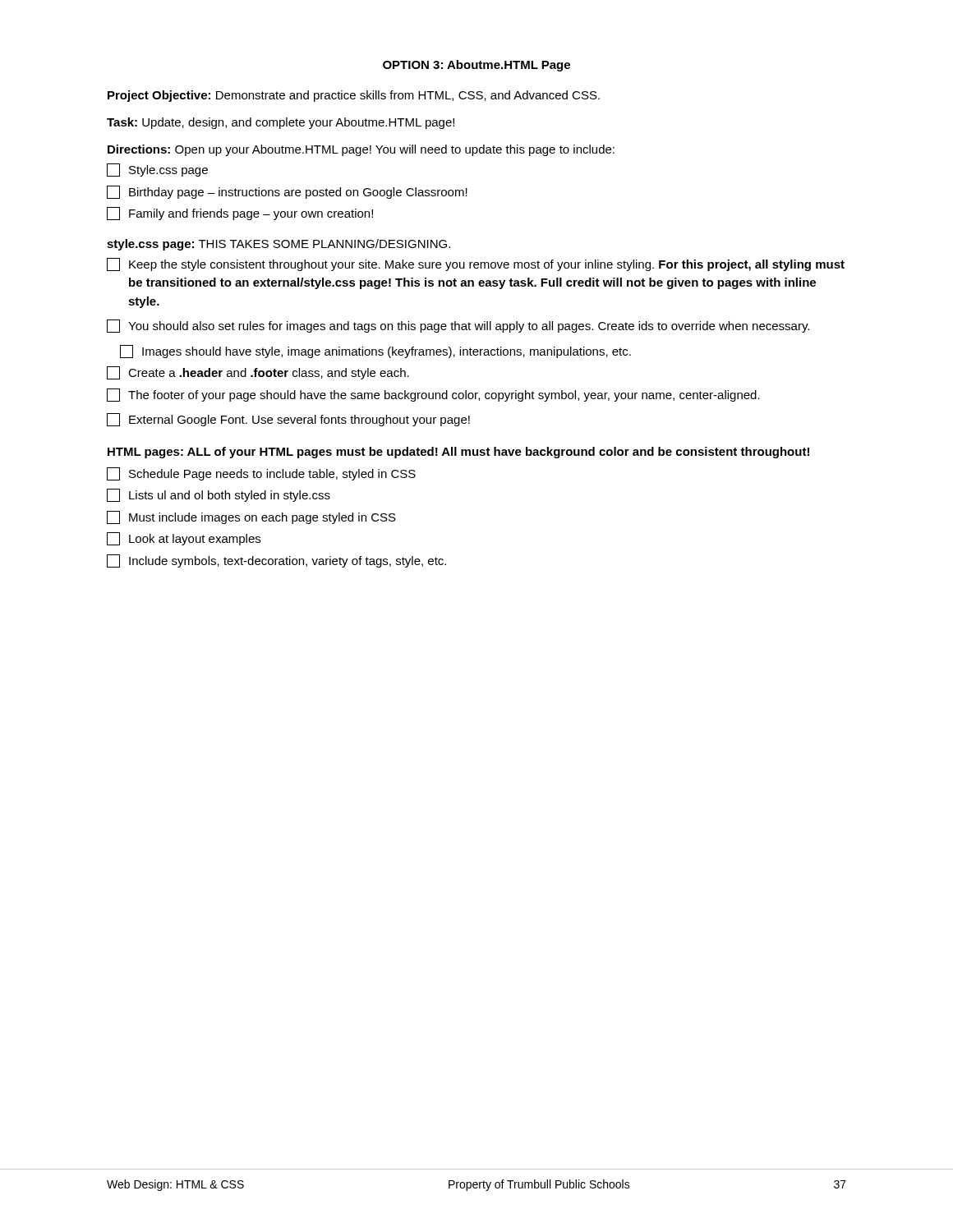Screen dimensions: 1232x953
Task: Find the block on this page that starts "Keep the style consistent throughout your site."
Action: pos(476,283)
